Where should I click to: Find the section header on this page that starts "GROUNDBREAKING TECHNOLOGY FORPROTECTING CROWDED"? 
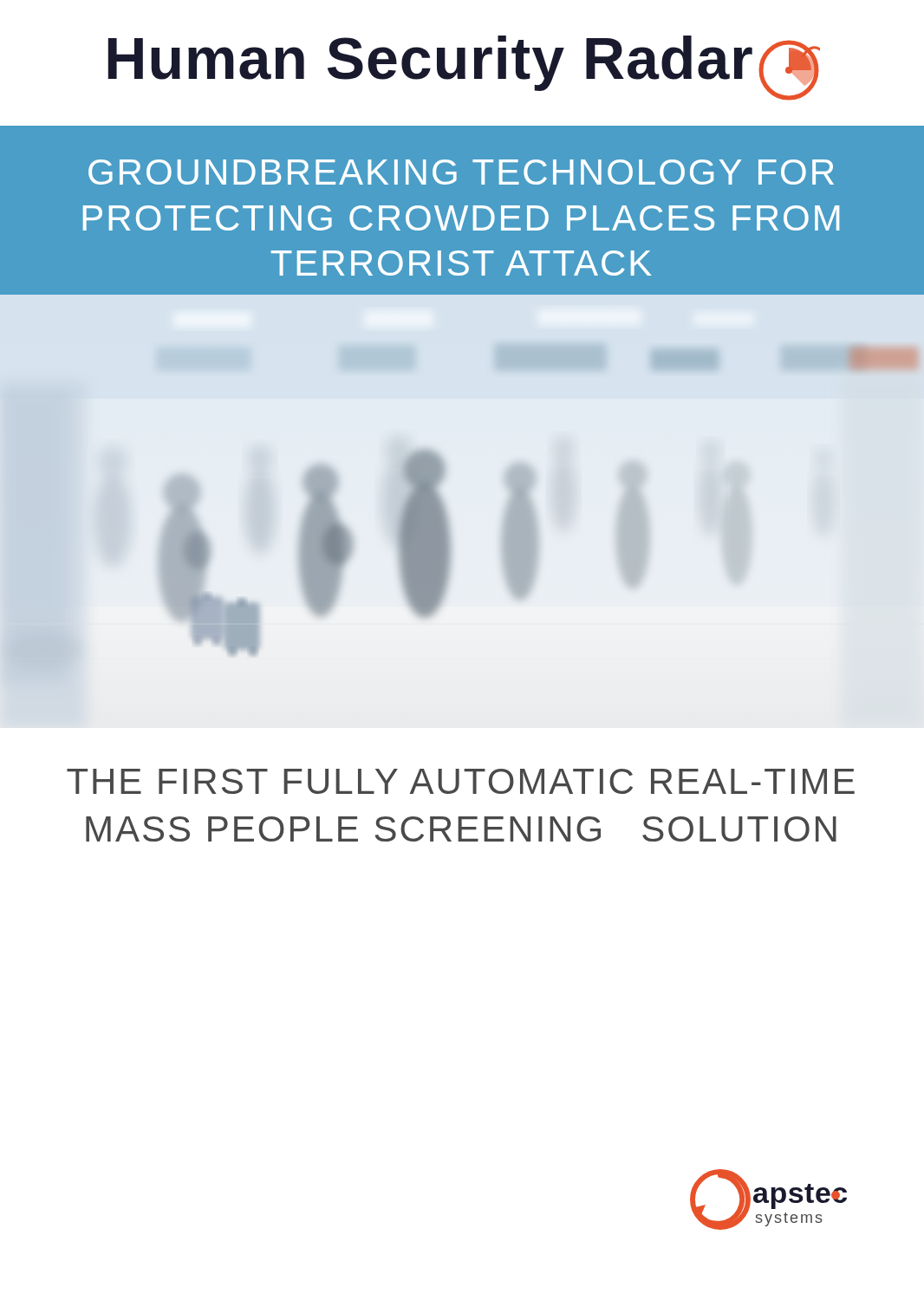click(x=462, y=218)
